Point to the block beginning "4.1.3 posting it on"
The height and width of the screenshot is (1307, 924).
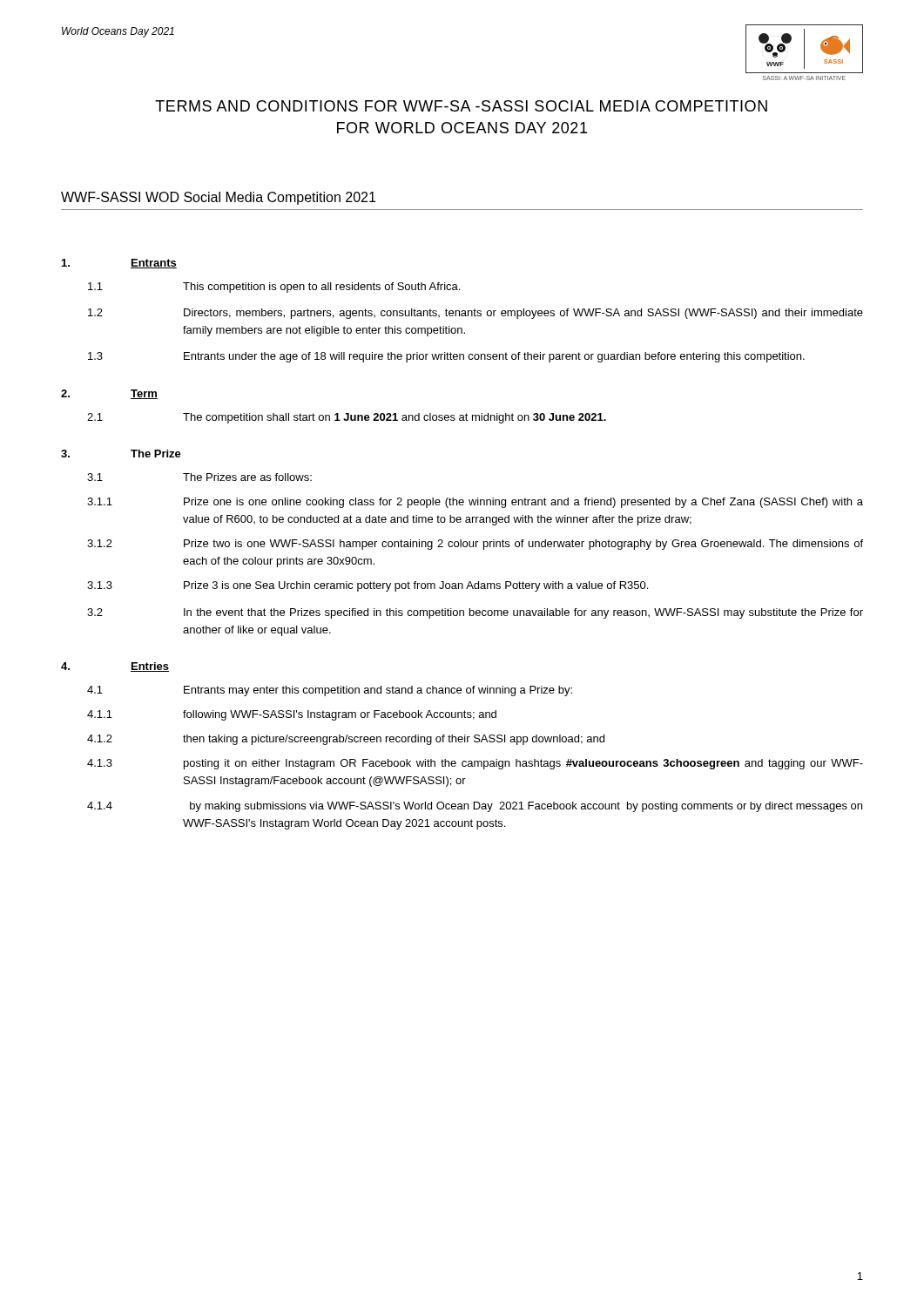point(462,772)
